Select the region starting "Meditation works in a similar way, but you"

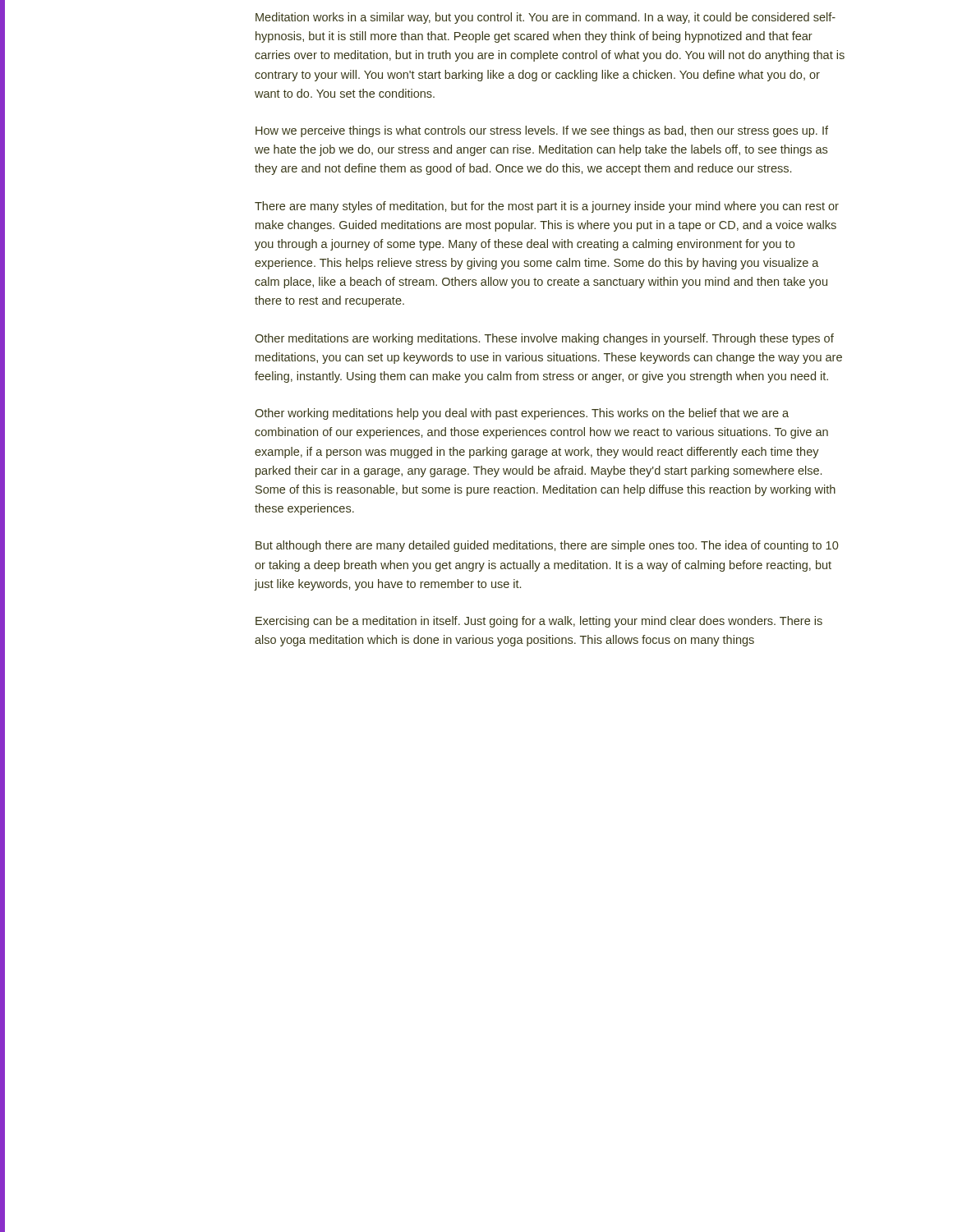pos(550,55)
